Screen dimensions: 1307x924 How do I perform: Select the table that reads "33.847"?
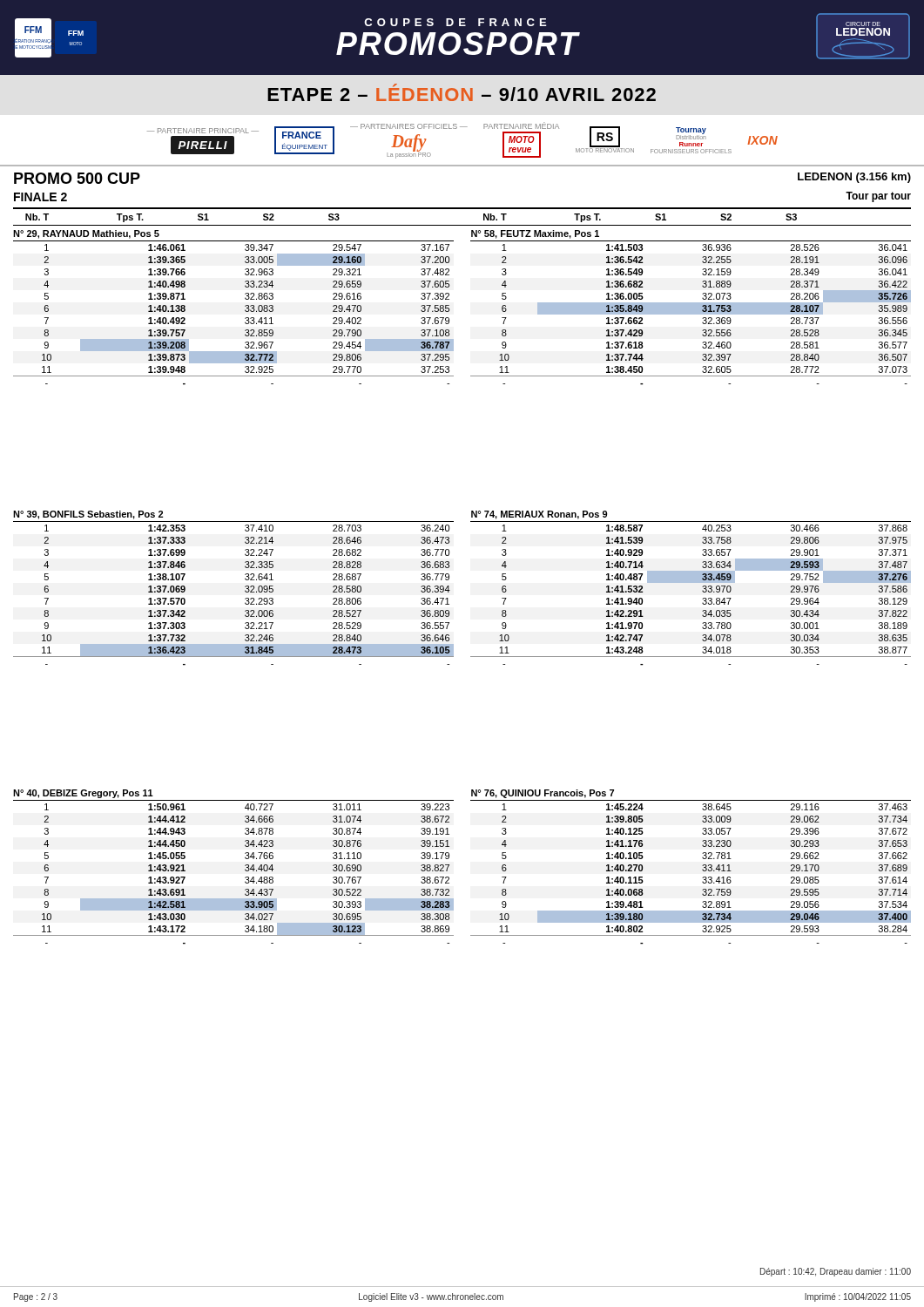tap(691, 587)
